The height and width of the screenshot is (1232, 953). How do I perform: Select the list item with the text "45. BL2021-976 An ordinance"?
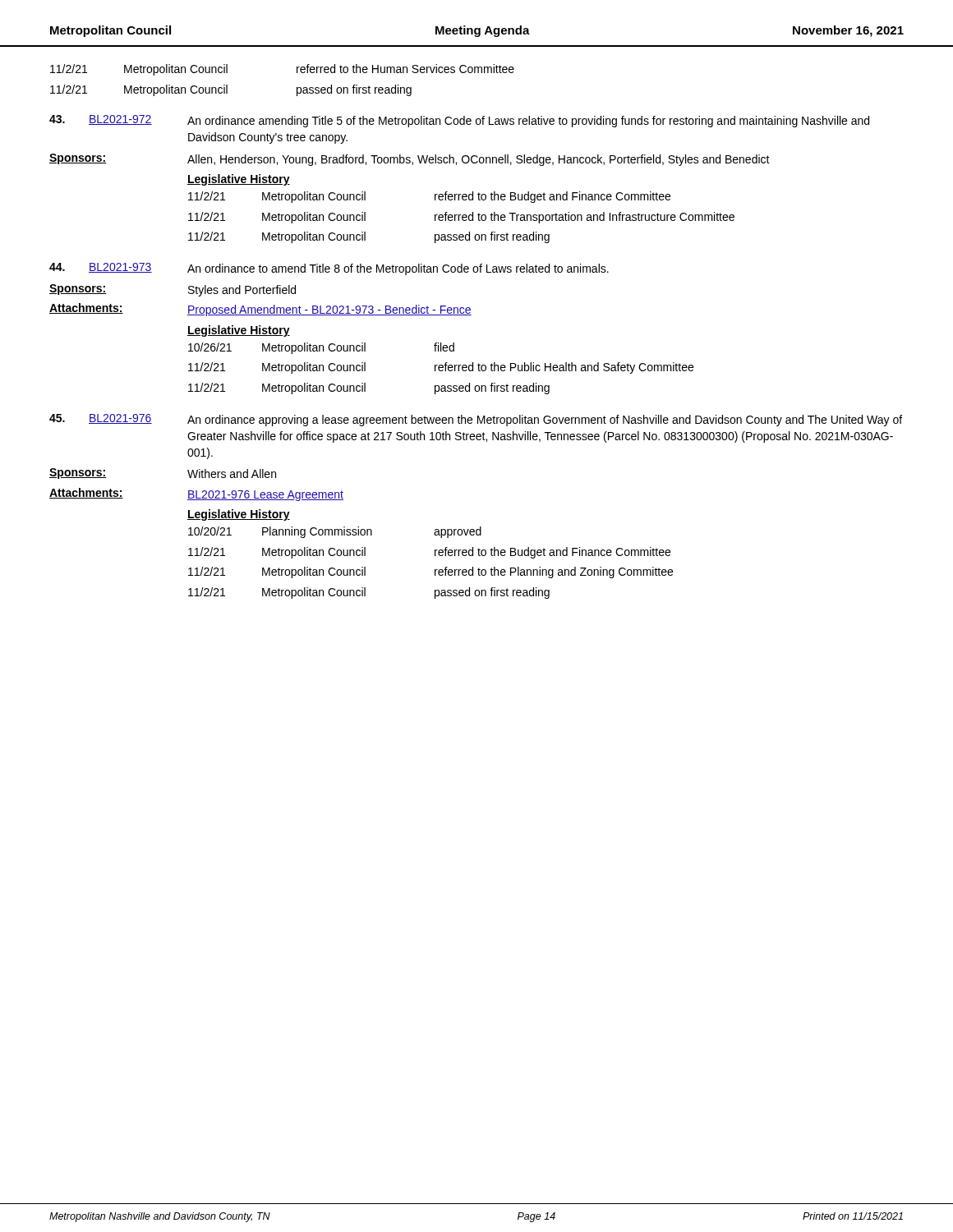tap(476, 436)
